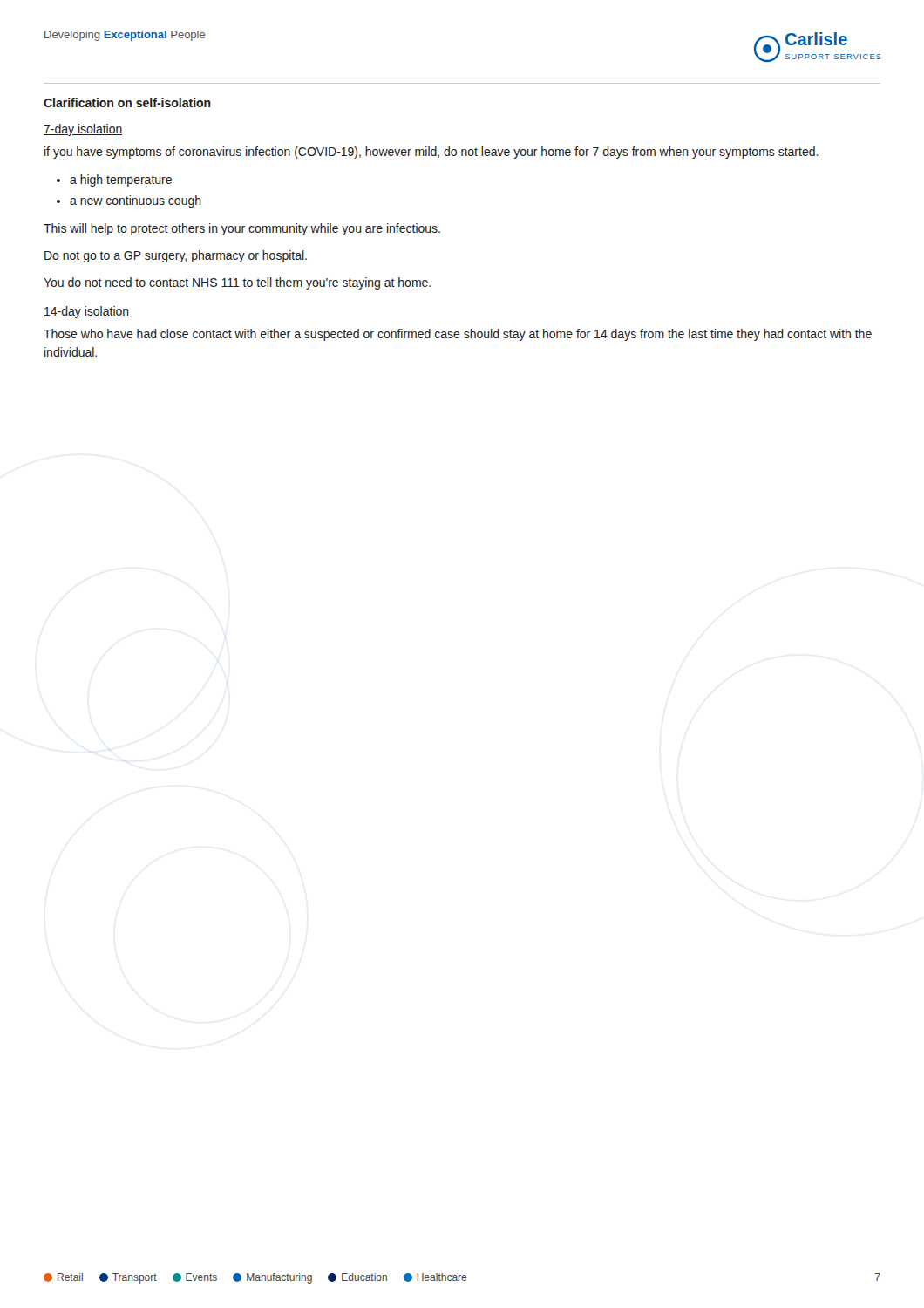Select the text block starting "This will help"
The width and height of the screenshot is (924, 1308).
[x=242, y=228]
